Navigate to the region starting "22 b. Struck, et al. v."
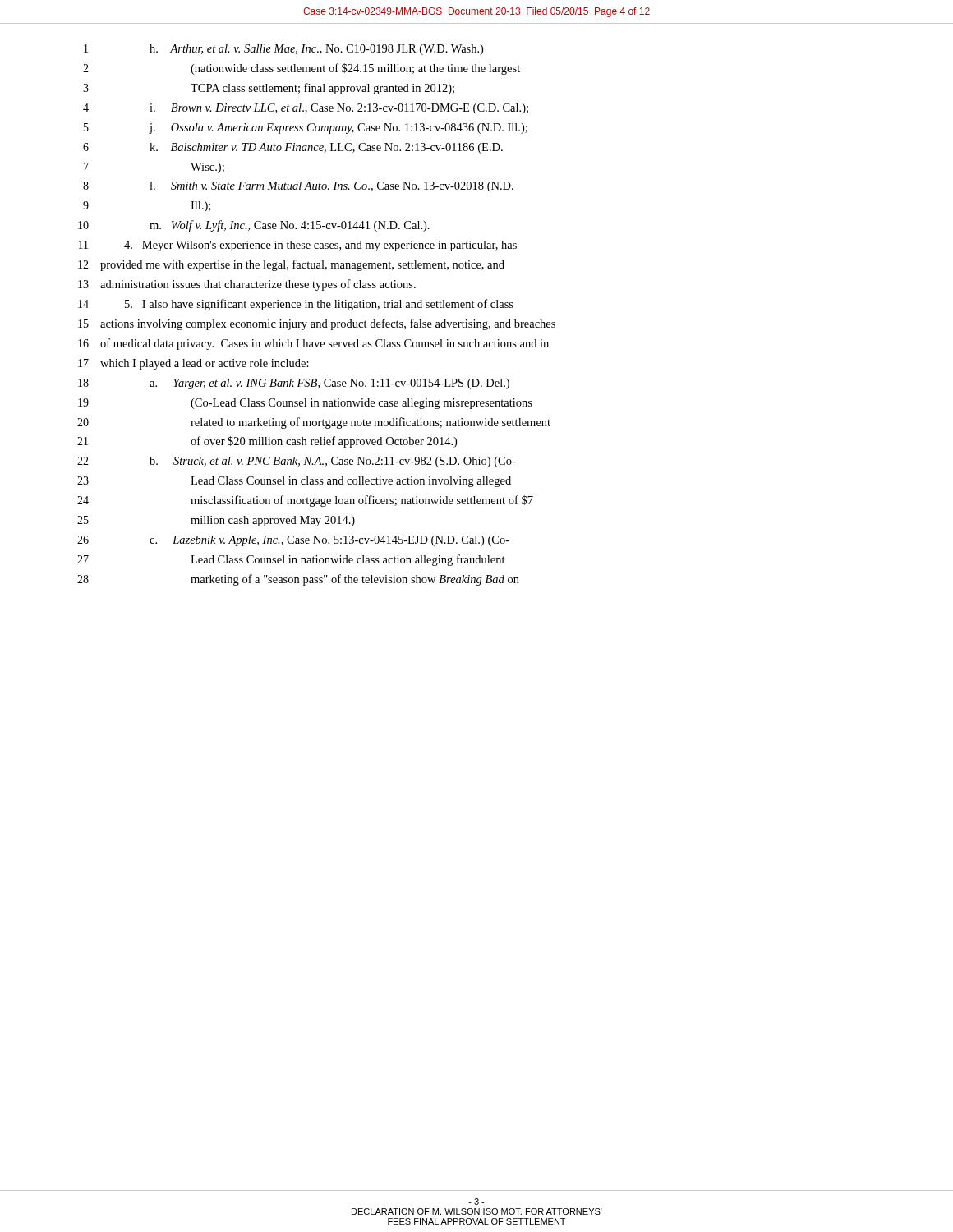The height and width of the screenshot is (1232, 953). [476, 462]
